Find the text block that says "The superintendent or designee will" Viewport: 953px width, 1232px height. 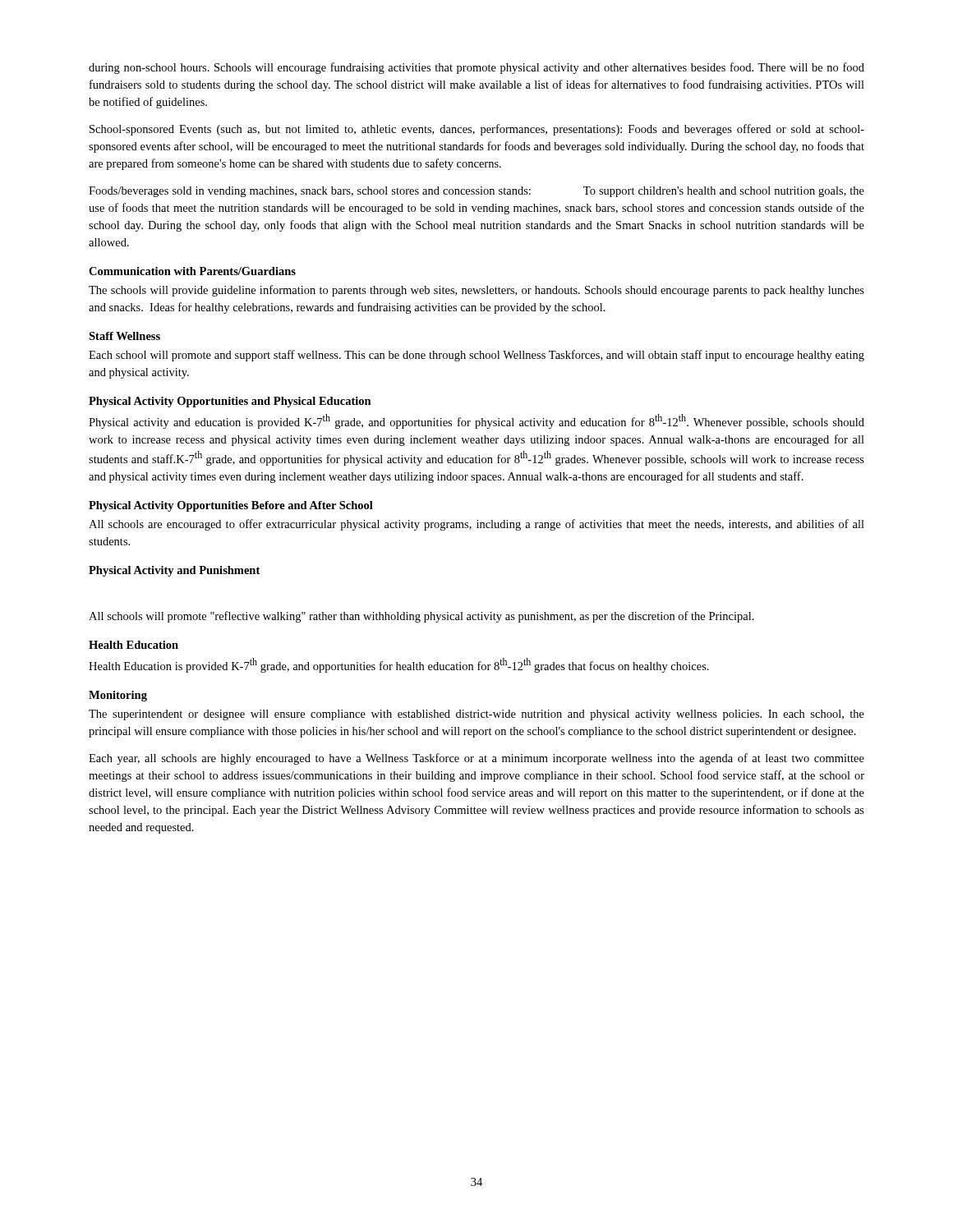[476, 723]
